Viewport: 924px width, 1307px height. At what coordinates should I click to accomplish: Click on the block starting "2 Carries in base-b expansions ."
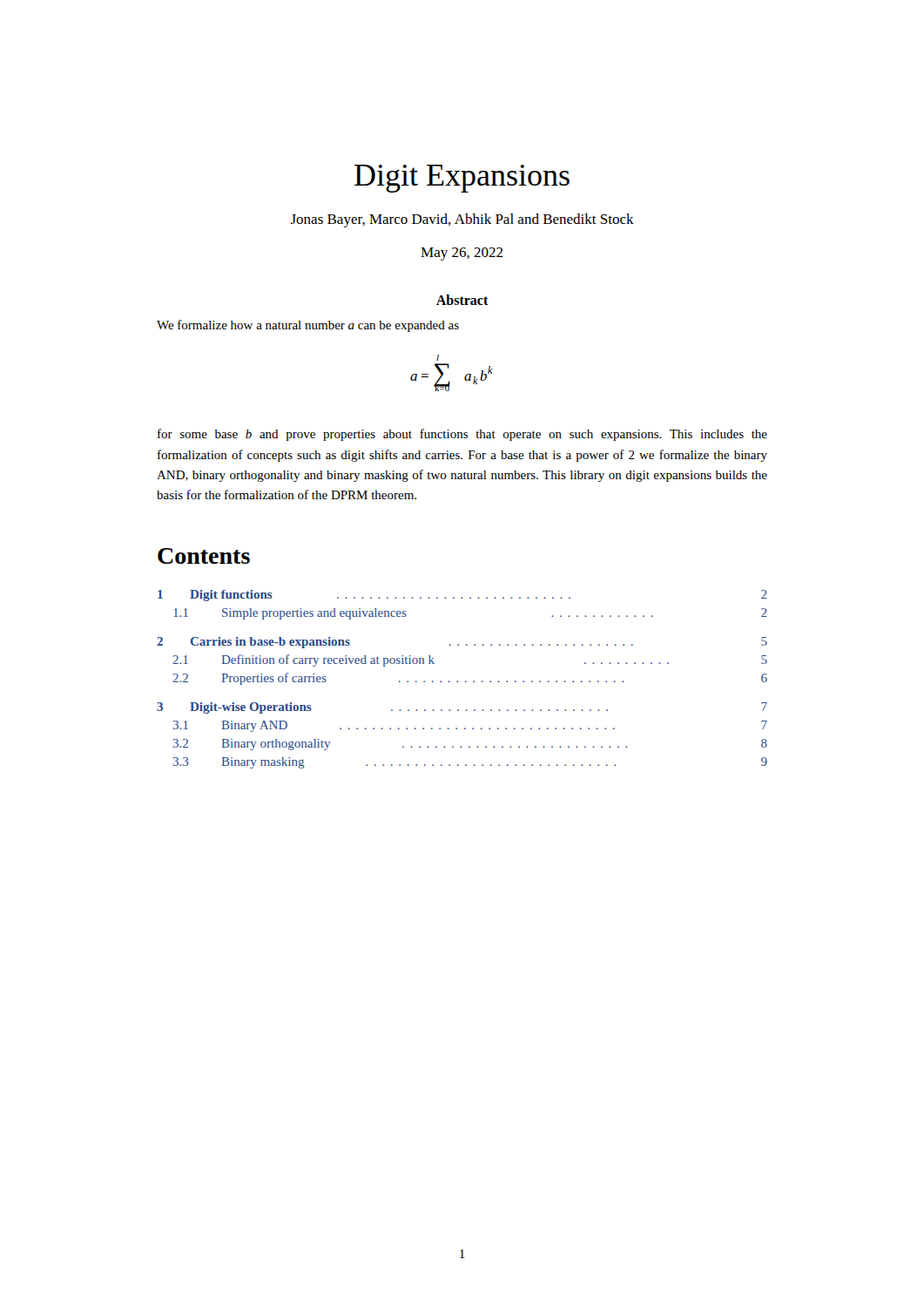click(x=462, y=640)
